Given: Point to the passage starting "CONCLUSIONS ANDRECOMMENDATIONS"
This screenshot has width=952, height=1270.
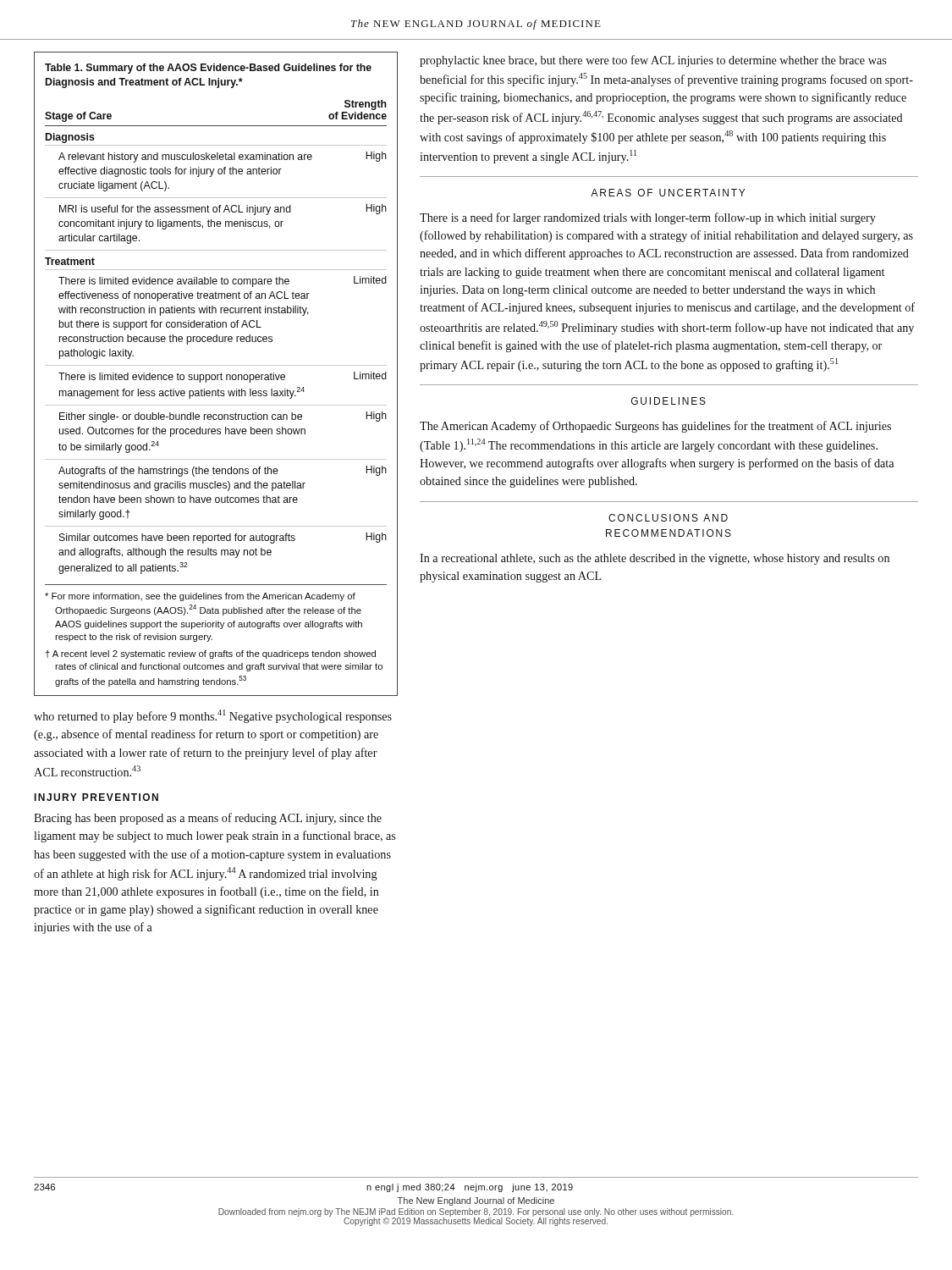Looking at the screenshot, I should pyautogui.click(x=669, y=526).
